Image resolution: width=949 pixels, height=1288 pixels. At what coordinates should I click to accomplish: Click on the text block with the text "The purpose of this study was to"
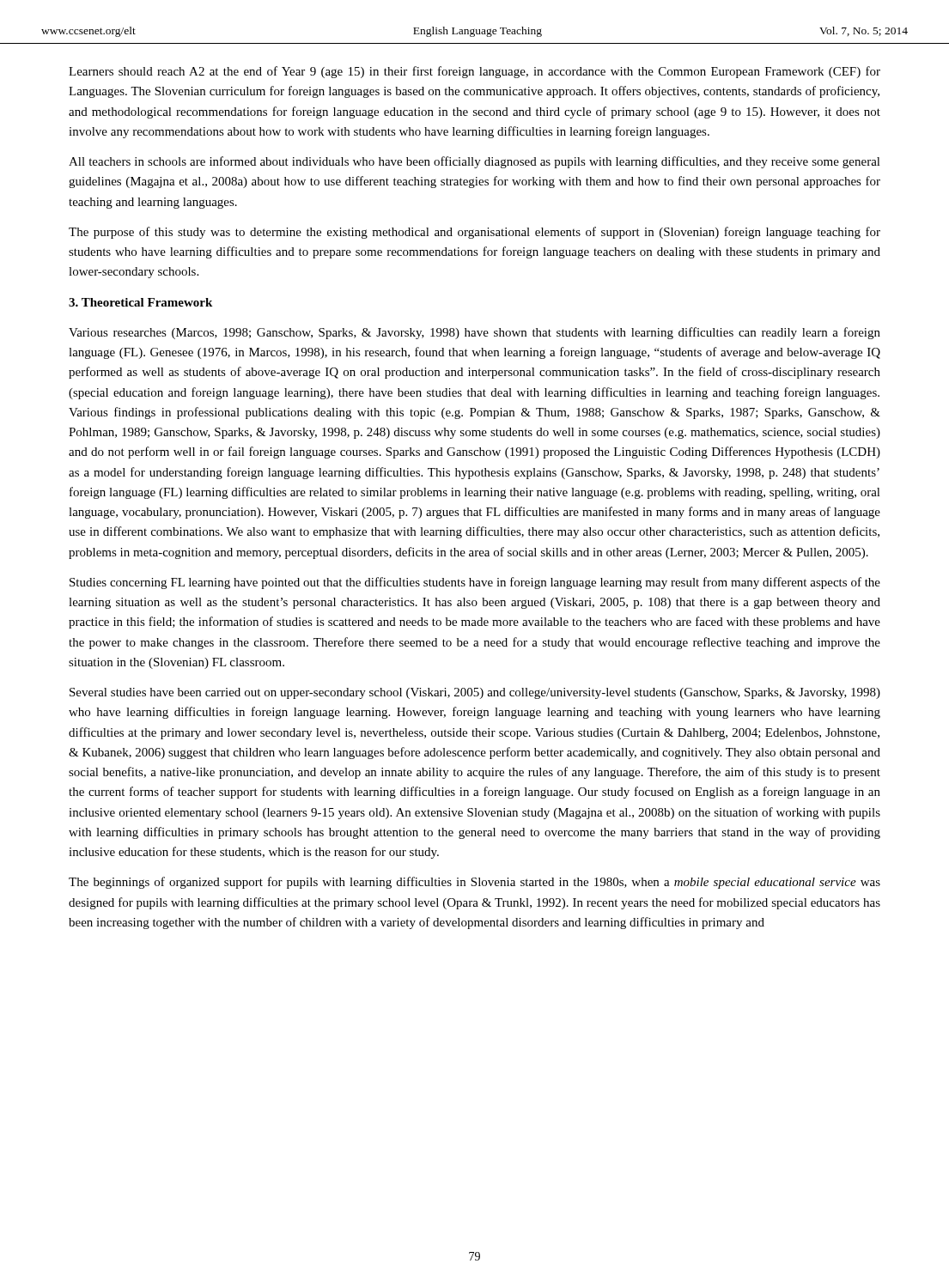(x=474, y=252)
